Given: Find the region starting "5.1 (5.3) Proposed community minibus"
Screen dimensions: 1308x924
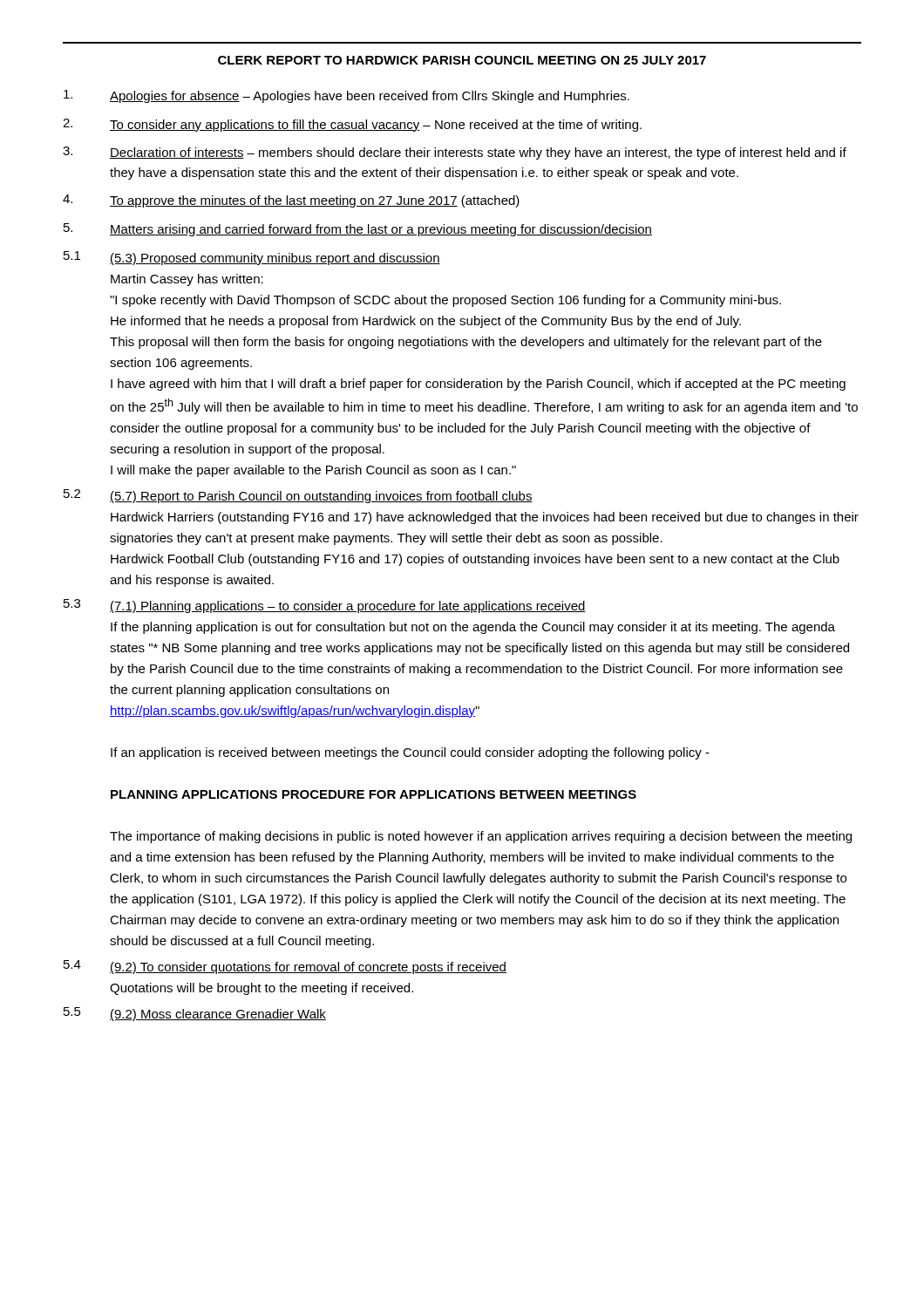Looking at the screenshot, I should [252, 258].
